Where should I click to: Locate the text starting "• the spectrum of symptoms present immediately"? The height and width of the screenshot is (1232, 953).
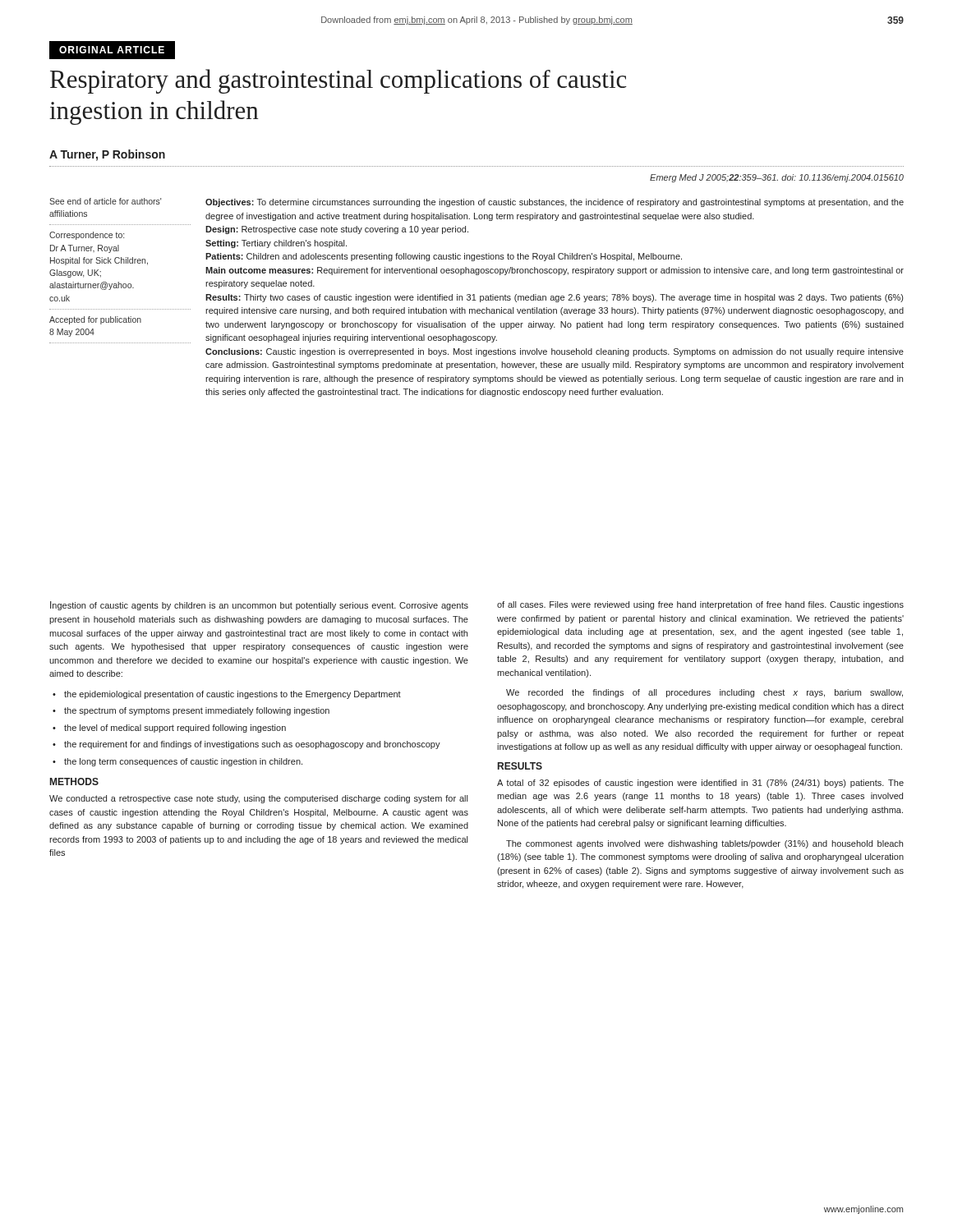(191, 711)
